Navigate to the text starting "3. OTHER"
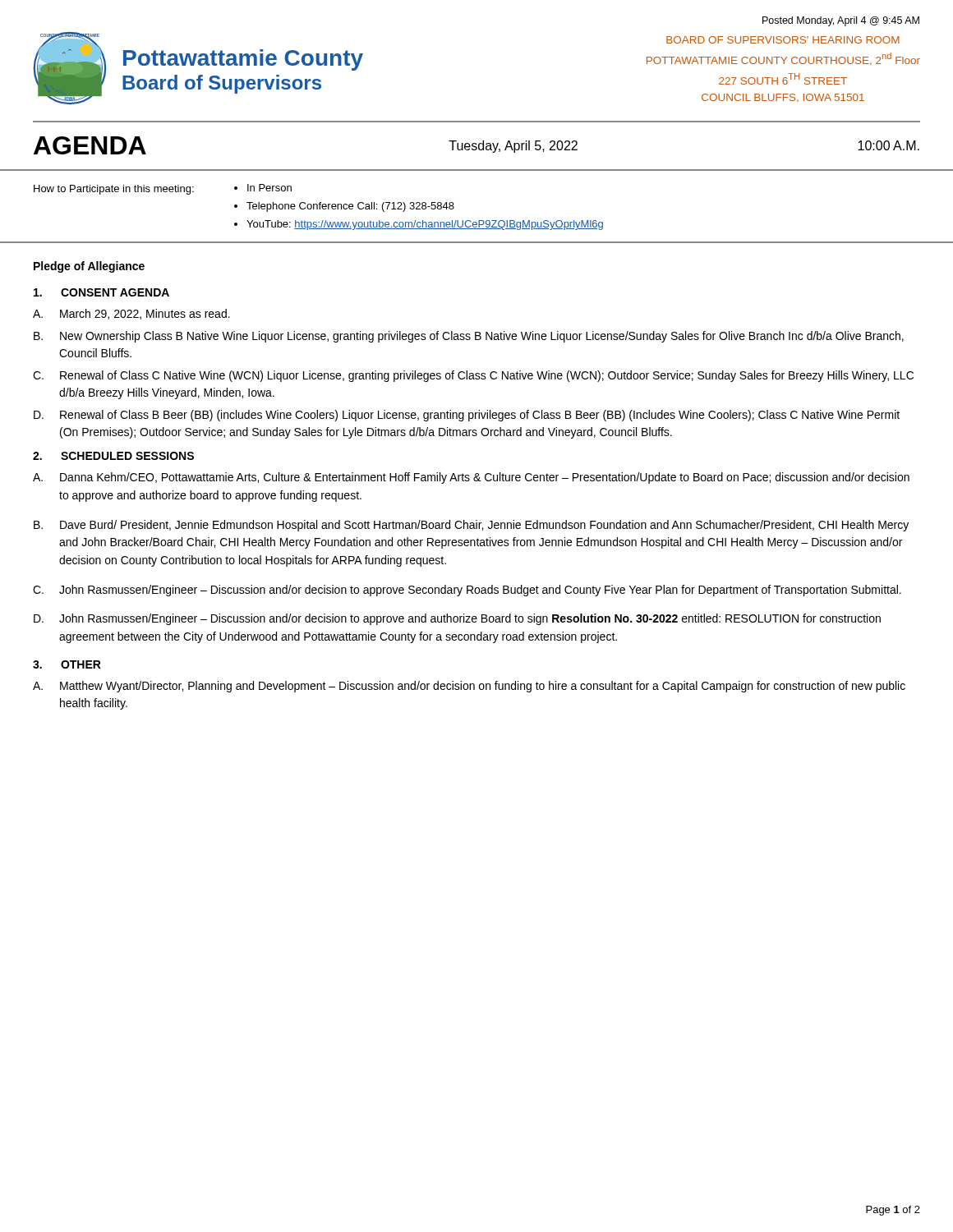Image resolution: width=953 pixels, height=1232 pixels. coord(67,664)
